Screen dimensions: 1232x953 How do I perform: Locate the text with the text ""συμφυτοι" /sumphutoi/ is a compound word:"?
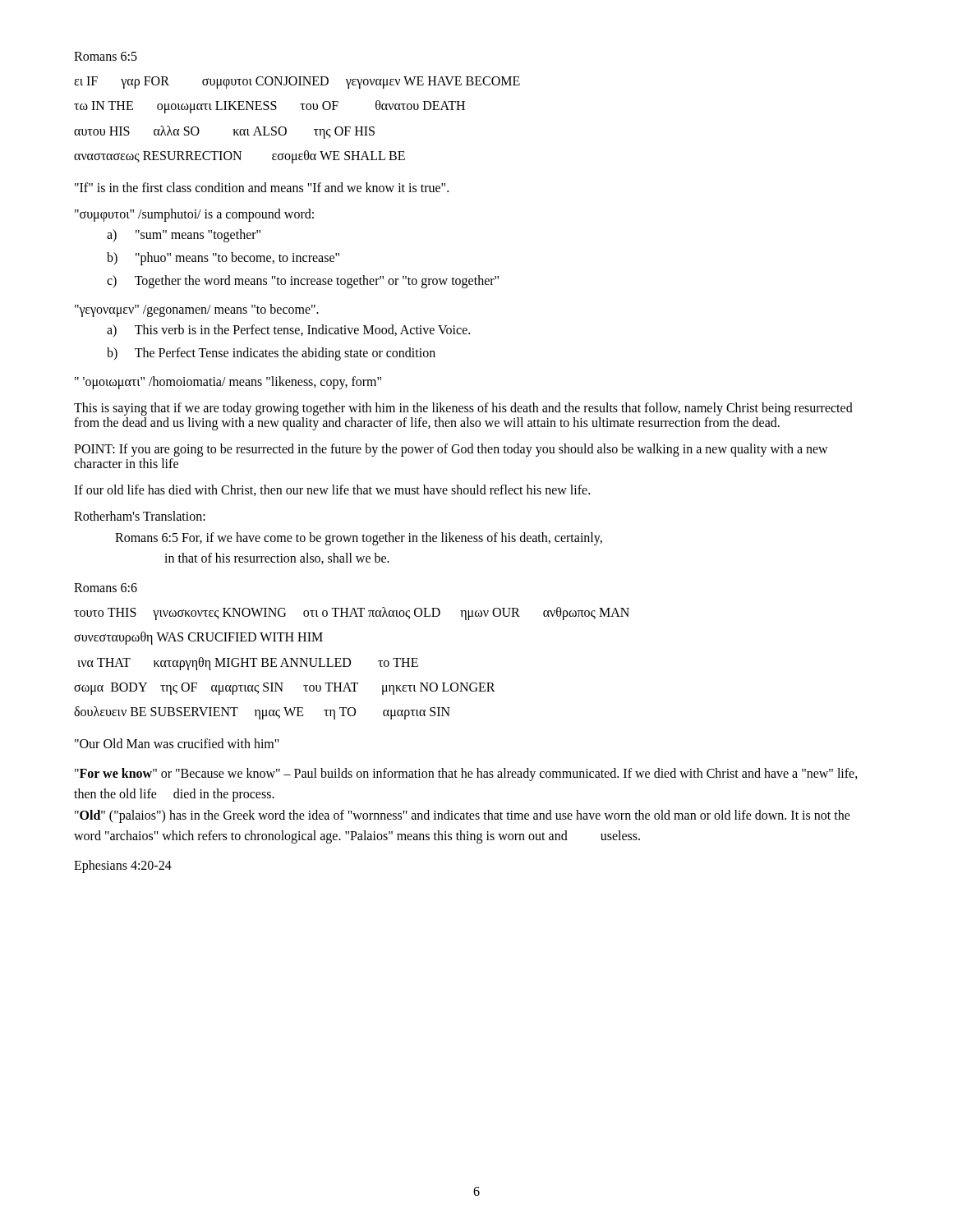click(x=194, y=214)
